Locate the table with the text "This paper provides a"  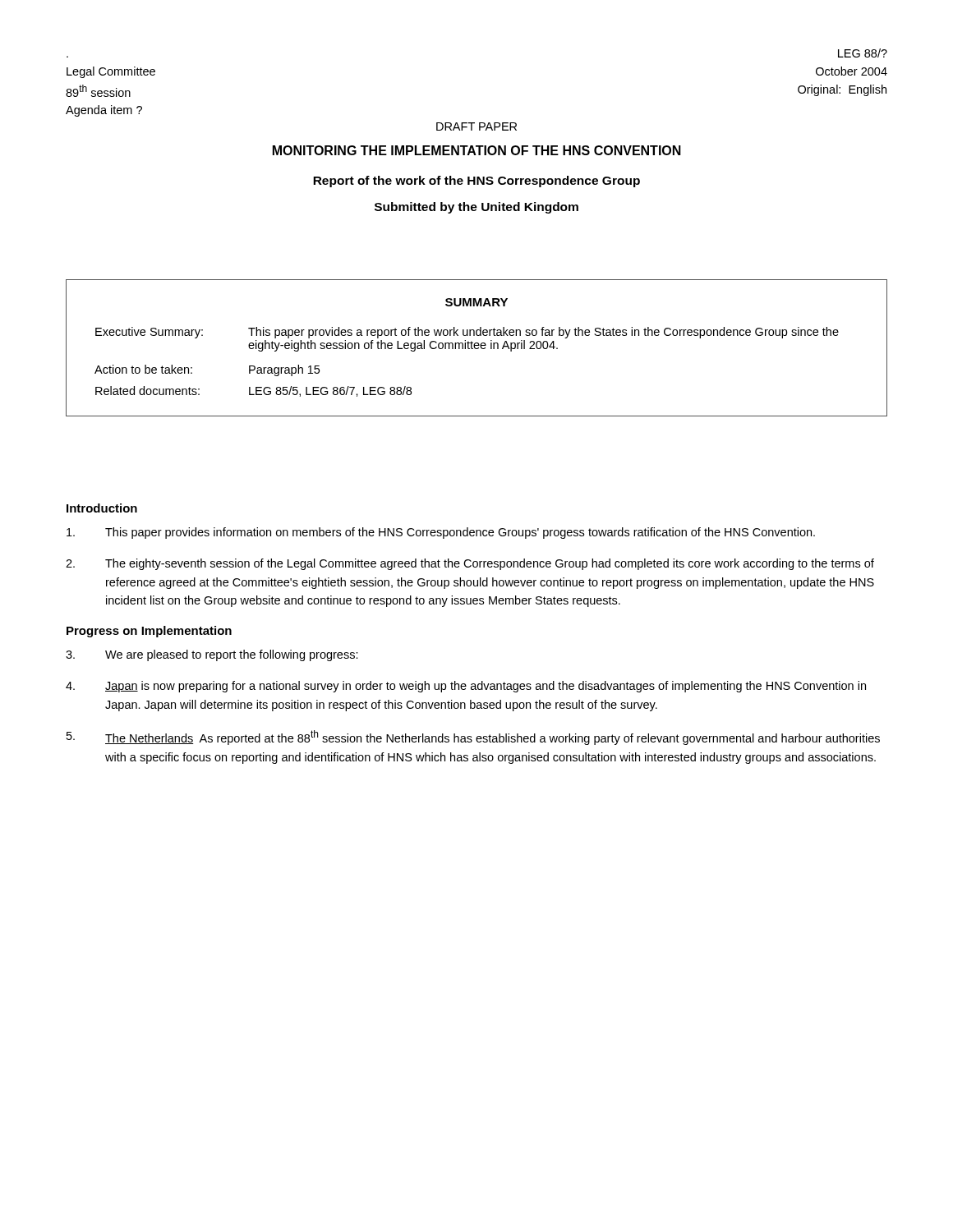point(476,348)
